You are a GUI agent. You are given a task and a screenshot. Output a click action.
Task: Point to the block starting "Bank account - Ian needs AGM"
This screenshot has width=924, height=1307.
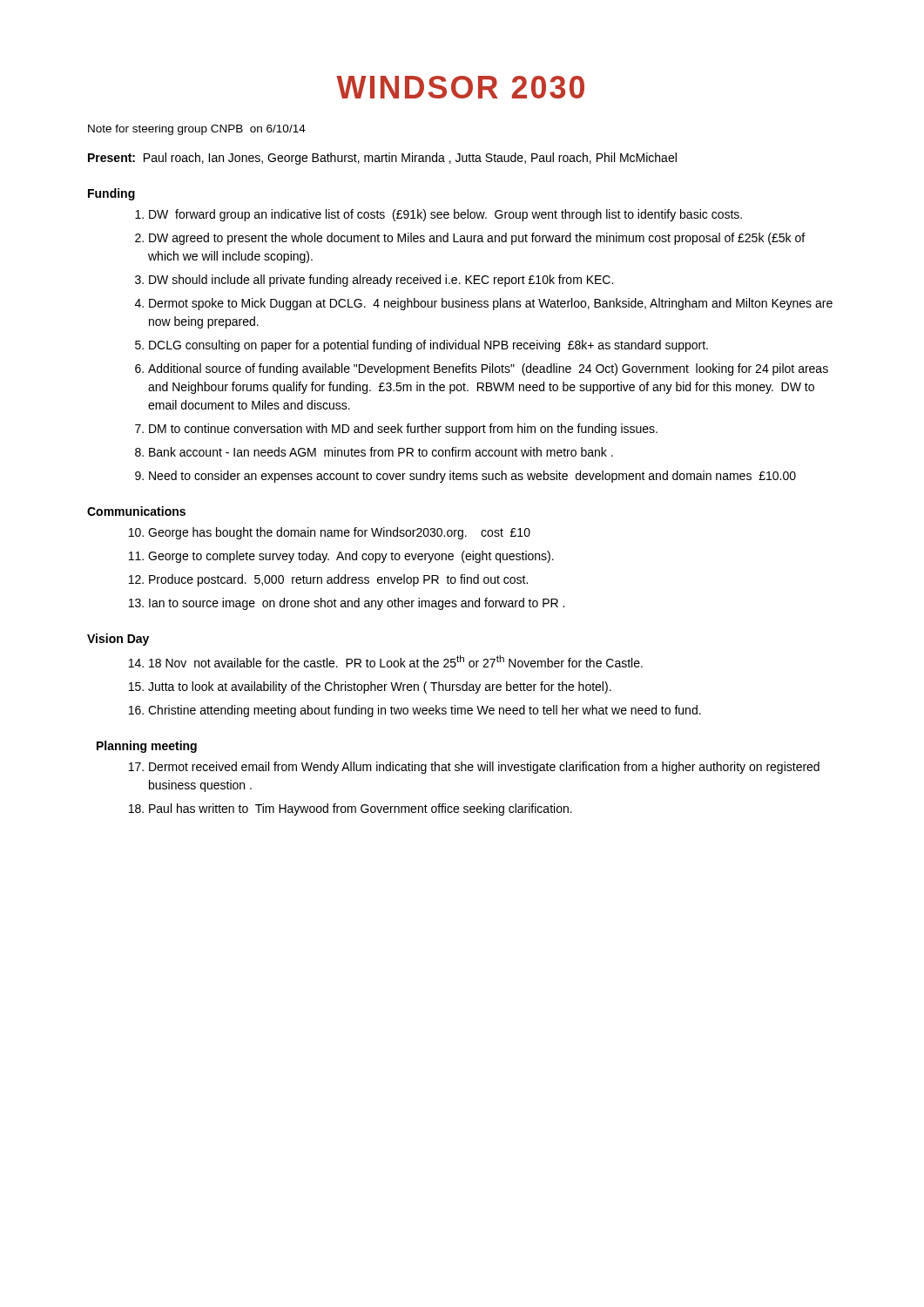click(381, 452)
